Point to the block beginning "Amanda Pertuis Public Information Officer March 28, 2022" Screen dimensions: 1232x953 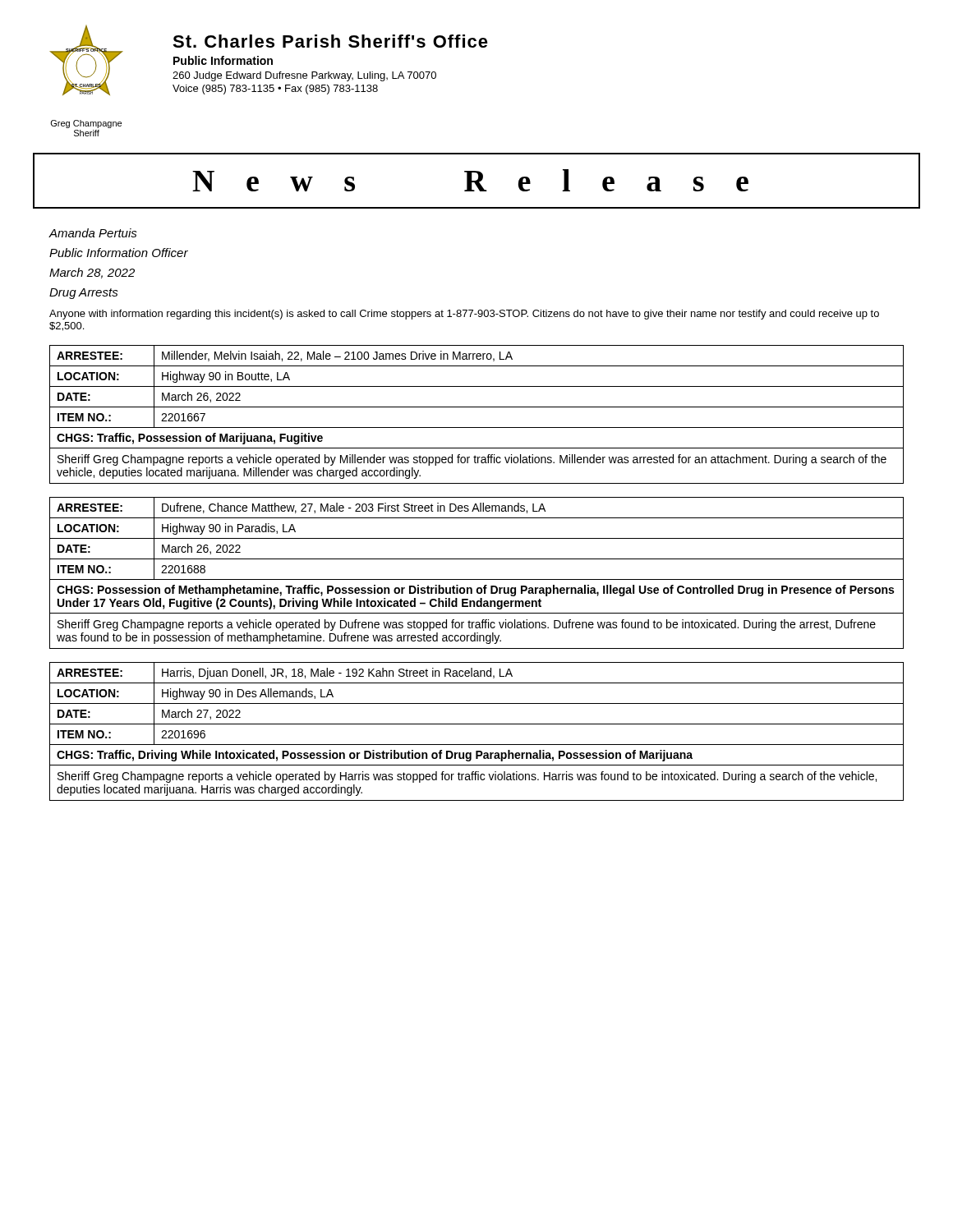tap(118, 262)
